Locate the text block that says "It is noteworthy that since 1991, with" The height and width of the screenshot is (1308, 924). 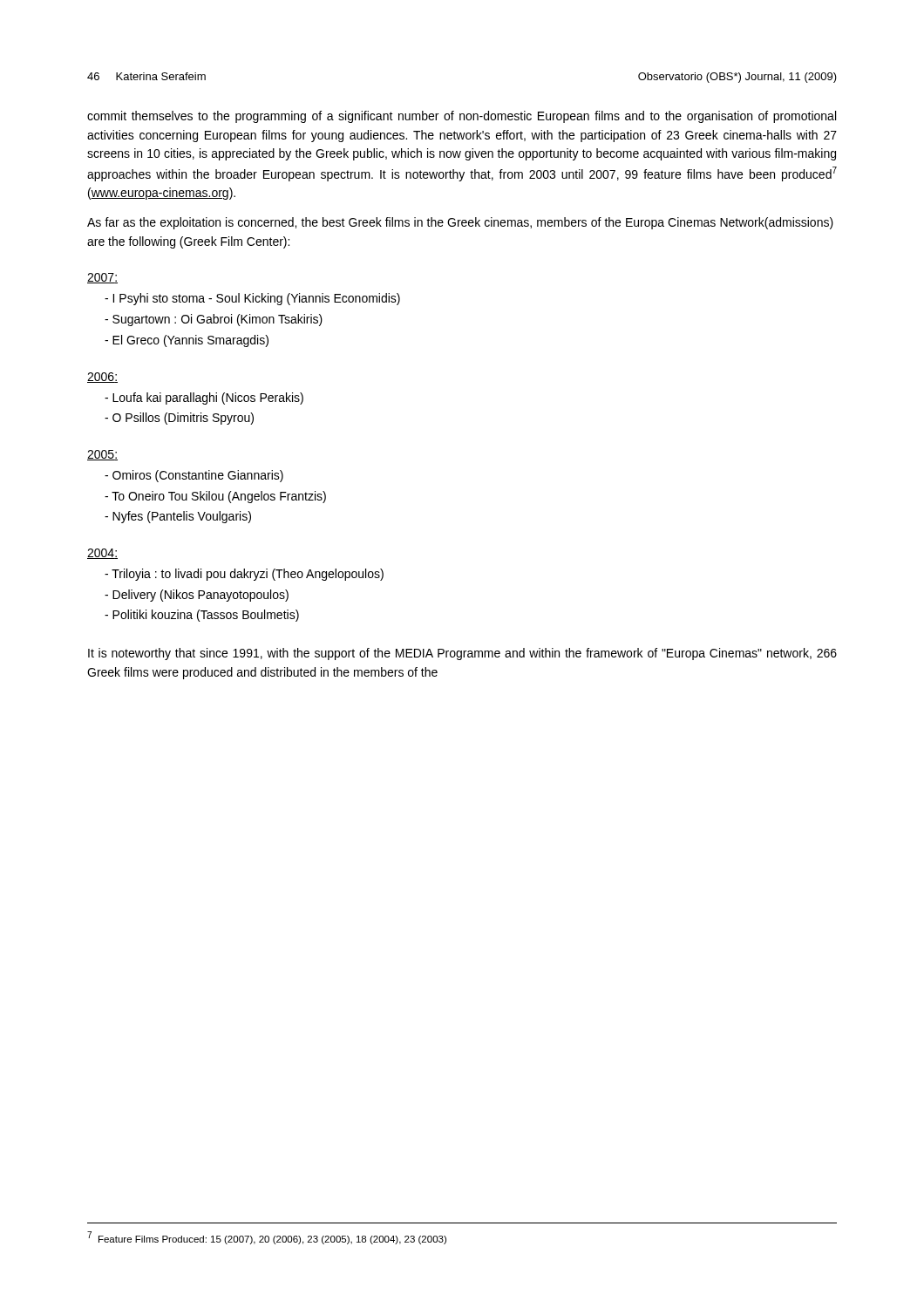462,663
